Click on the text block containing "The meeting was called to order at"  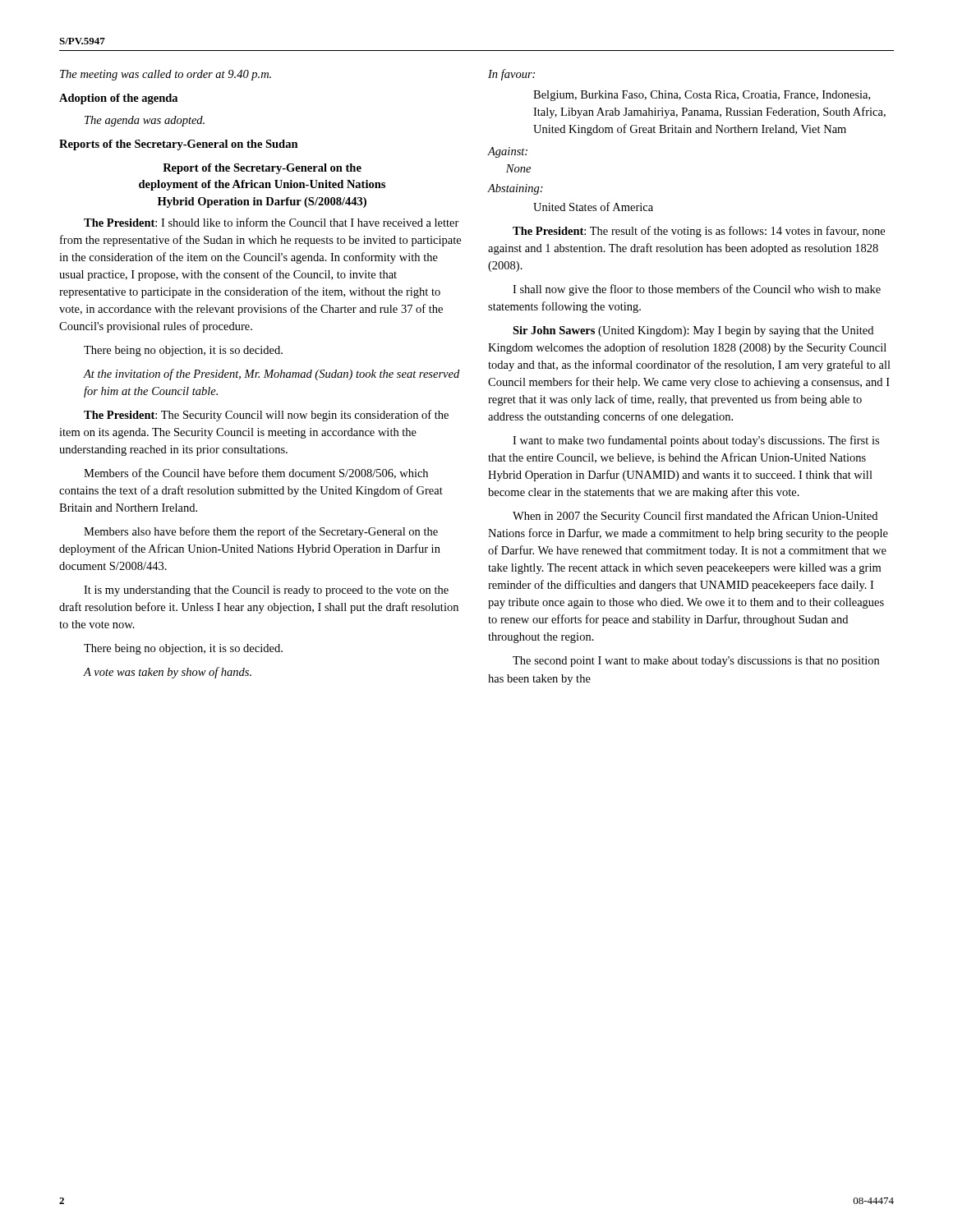262,74
